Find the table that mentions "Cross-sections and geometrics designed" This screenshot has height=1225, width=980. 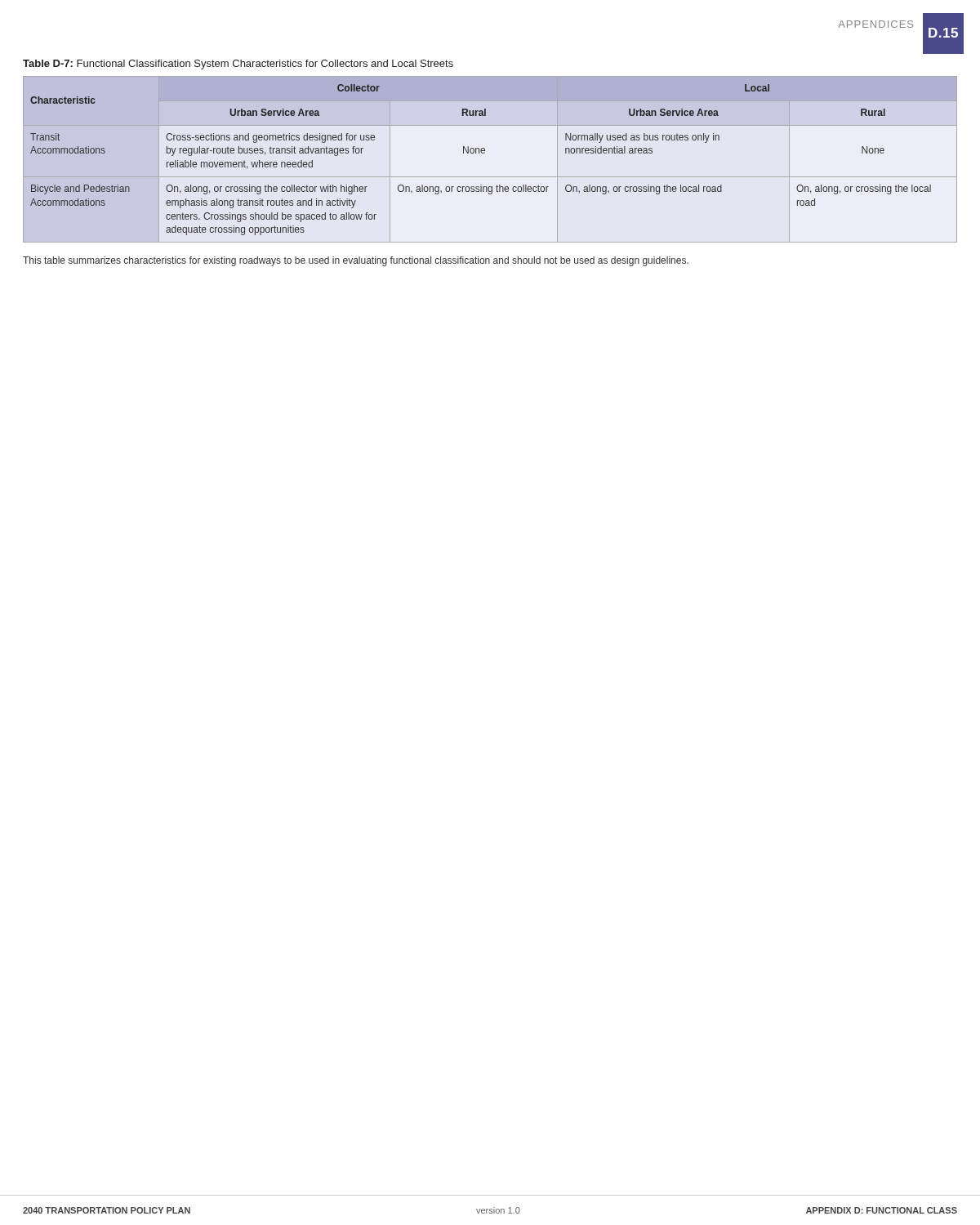tap(490, 159)
